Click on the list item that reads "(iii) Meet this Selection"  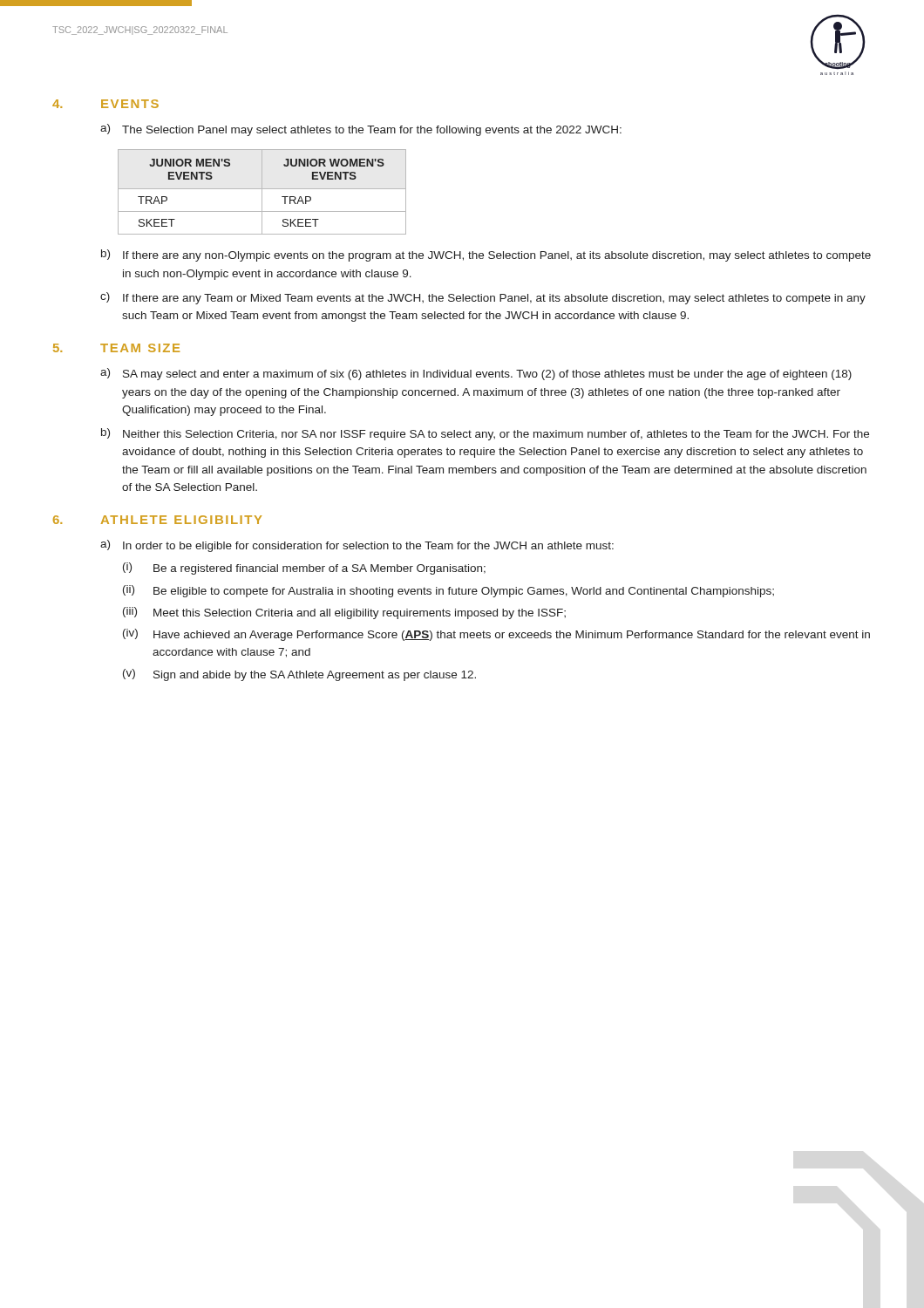coord(344,613)
